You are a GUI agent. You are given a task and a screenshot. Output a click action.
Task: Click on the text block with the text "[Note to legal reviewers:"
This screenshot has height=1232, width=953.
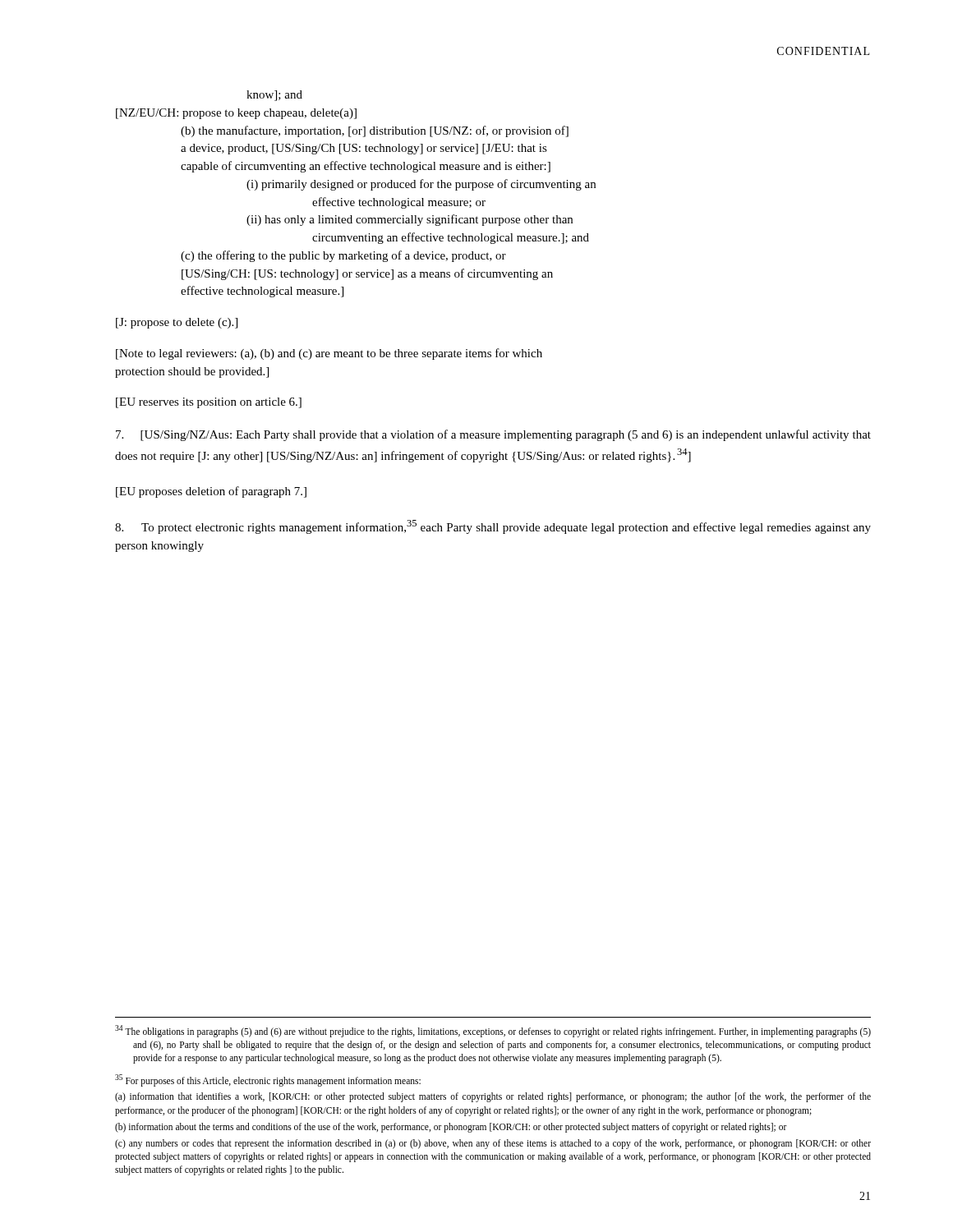[493, 363]
